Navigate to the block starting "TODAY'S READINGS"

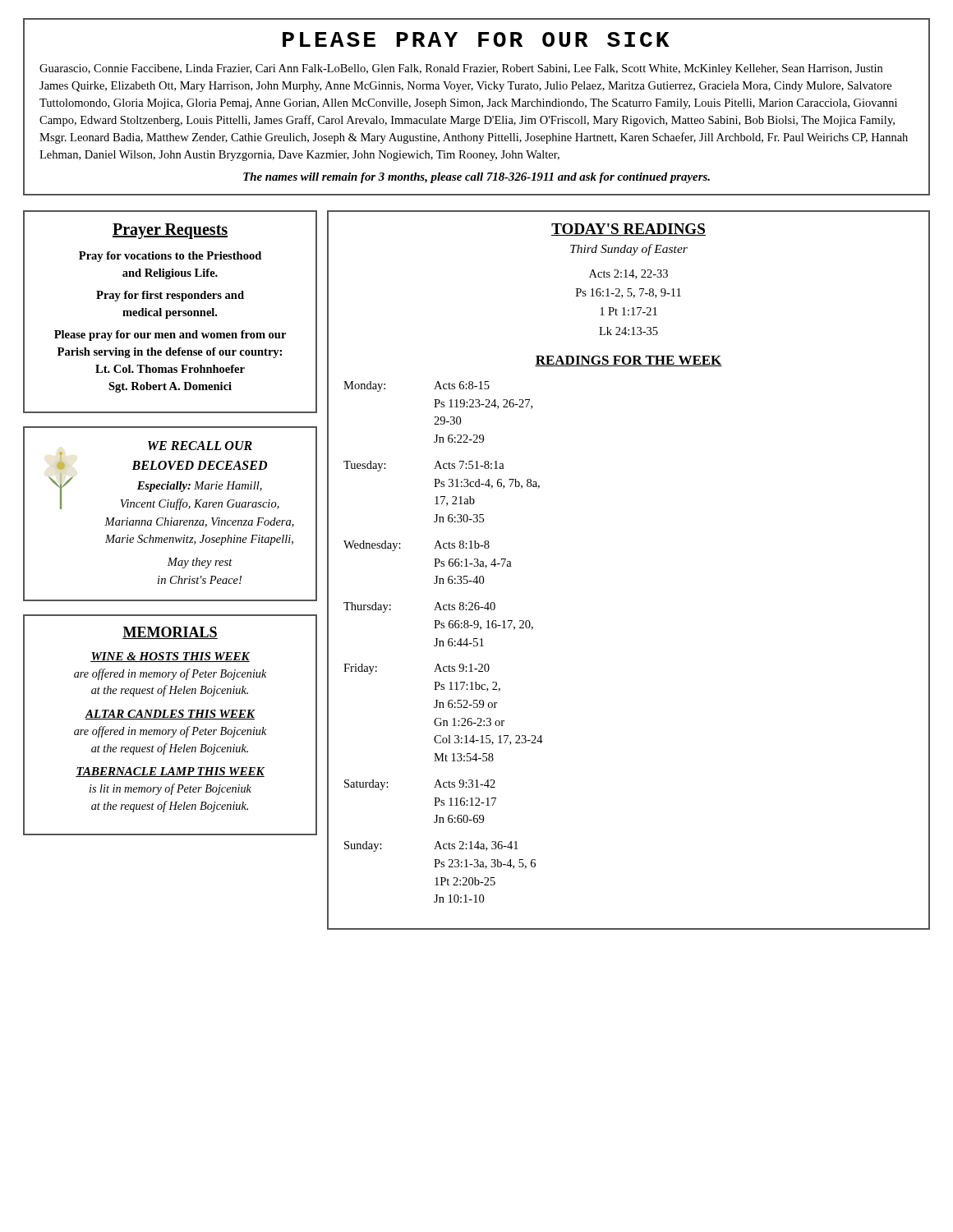(x=629, y=229)
